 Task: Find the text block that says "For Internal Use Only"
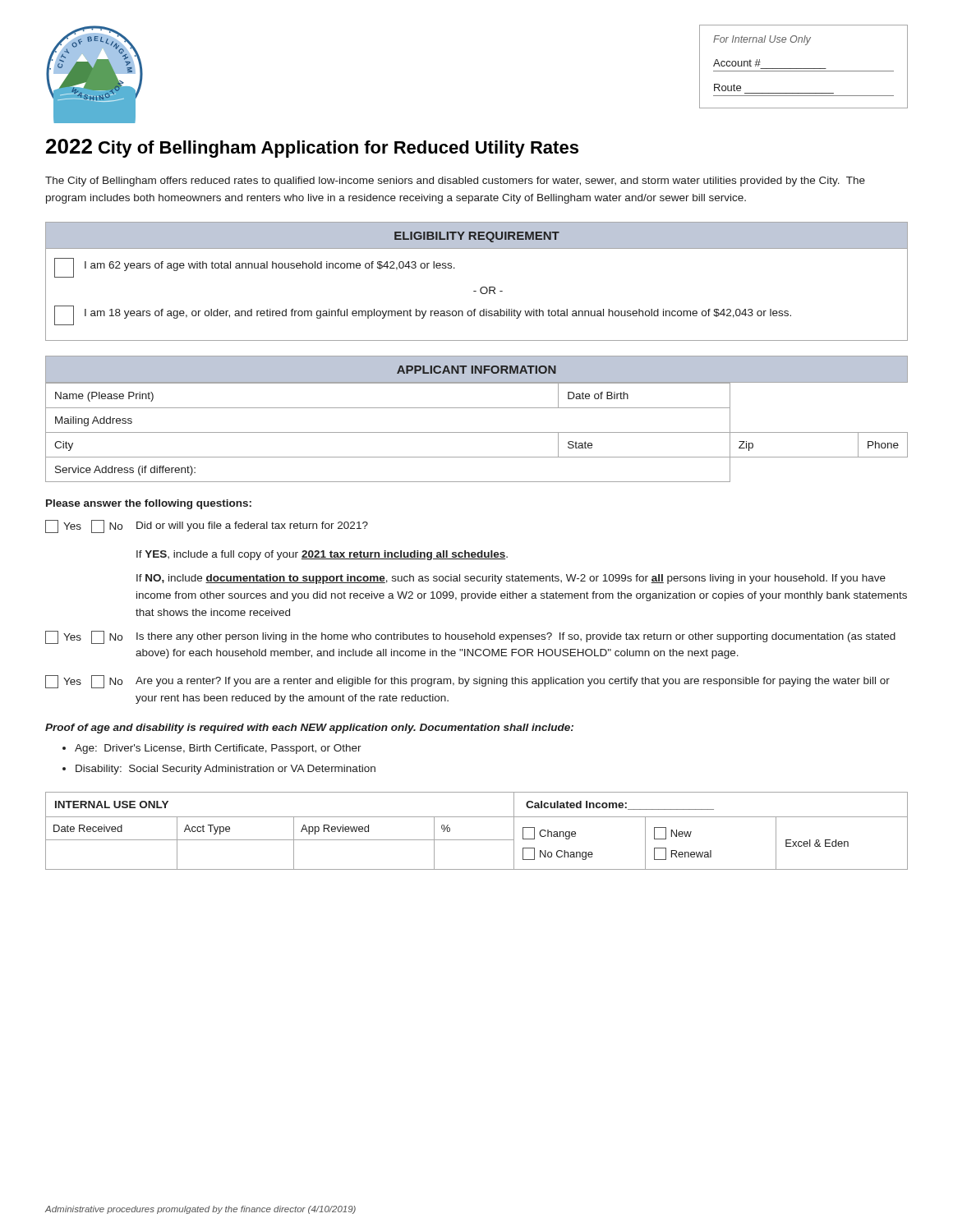click(803, 65)
